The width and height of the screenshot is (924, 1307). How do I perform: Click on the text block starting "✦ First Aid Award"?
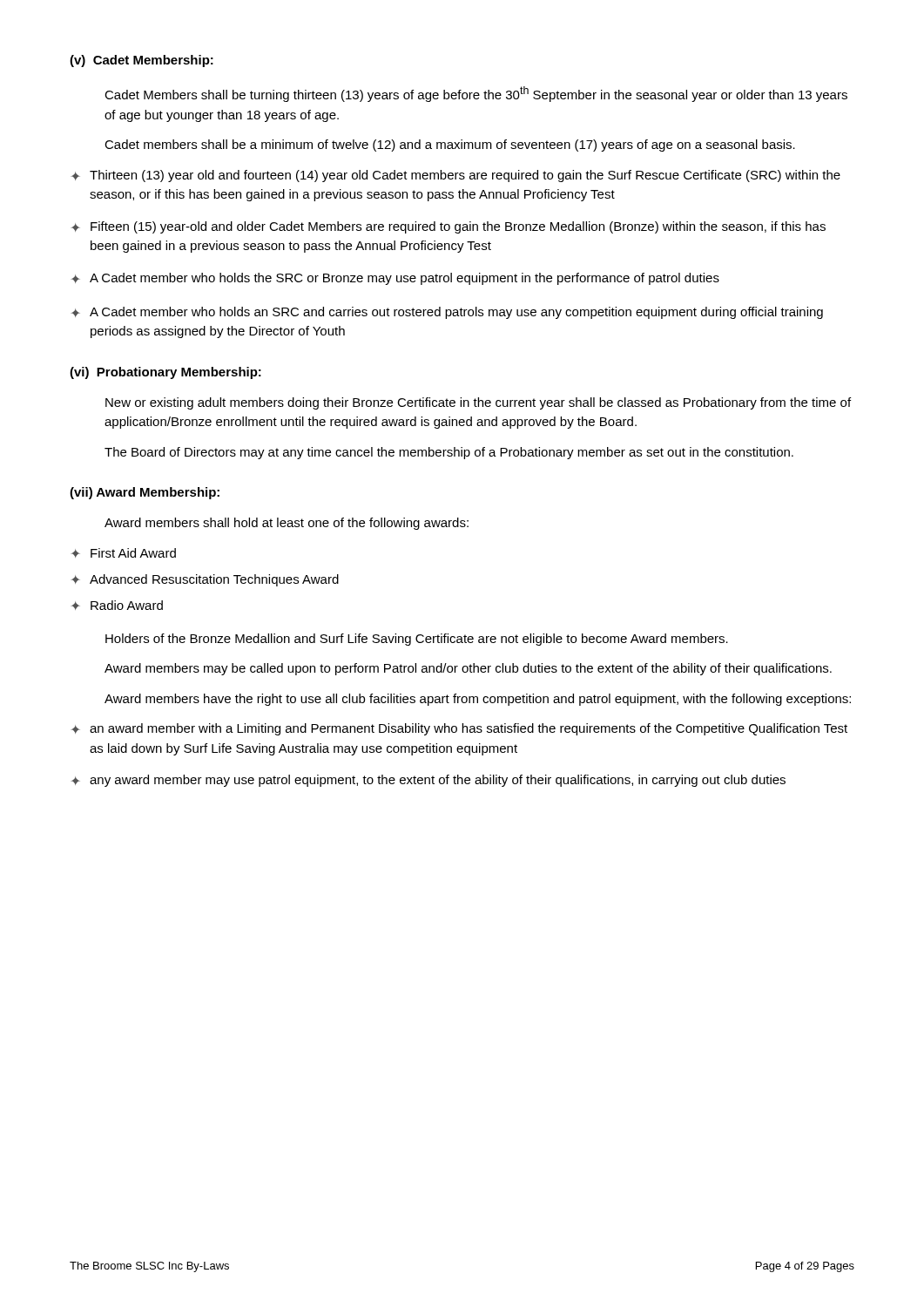tap(123, 554)
